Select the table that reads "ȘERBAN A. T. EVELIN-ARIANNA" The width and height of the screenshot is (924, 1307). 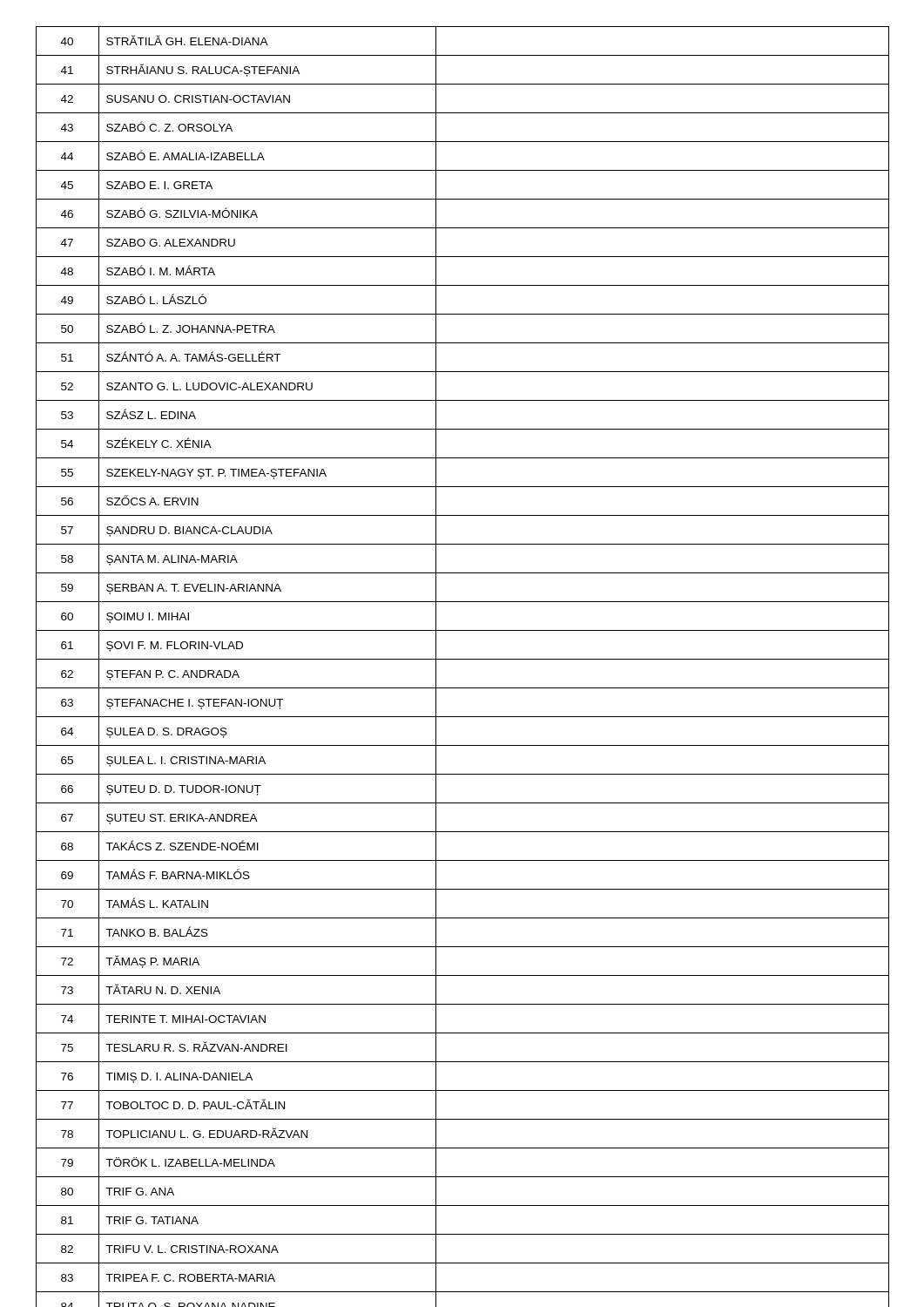tap(462, 667)
